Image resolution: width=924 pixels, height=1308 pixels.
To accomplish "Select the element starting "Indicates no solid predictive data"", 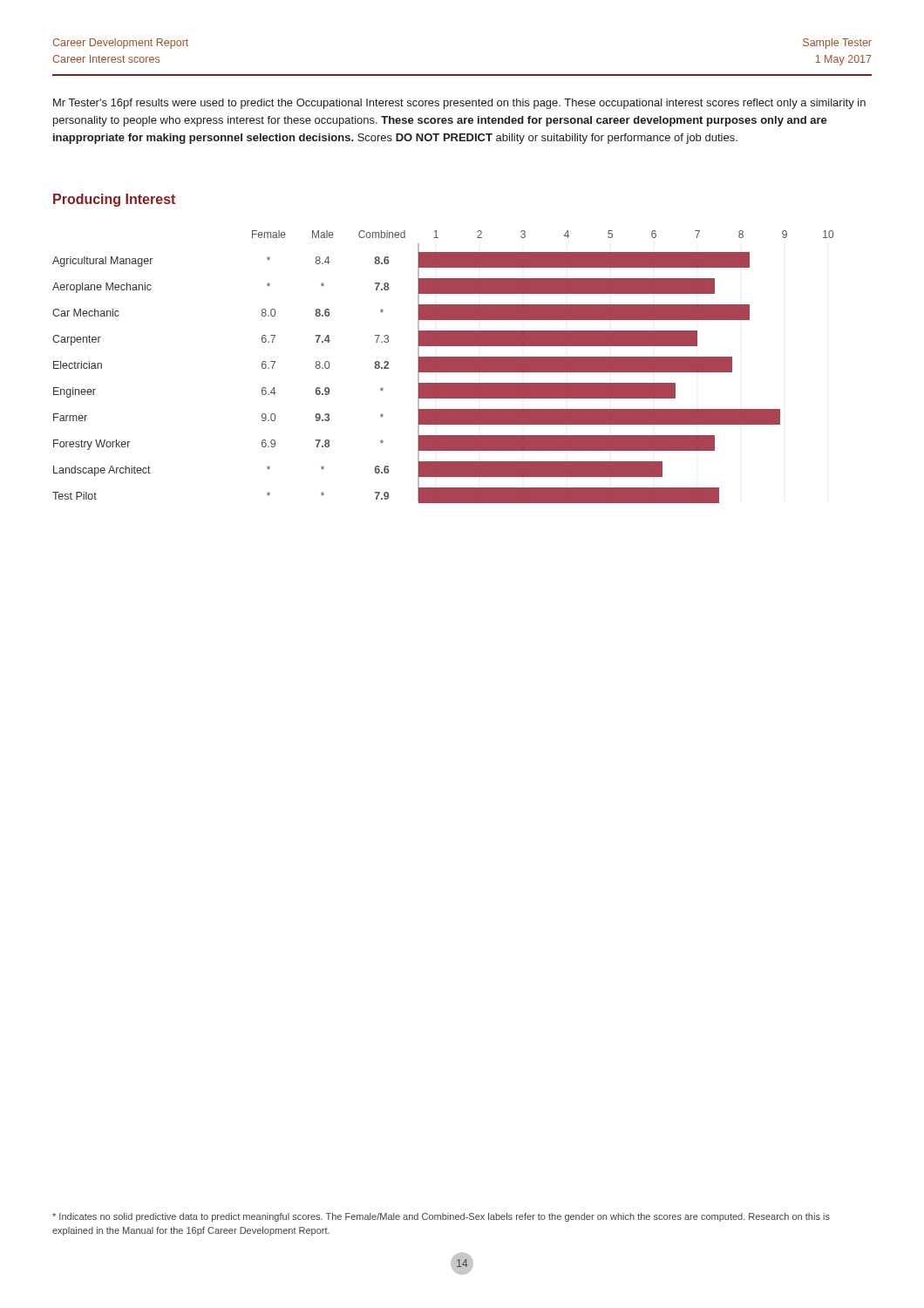I will click(441, 1224).
